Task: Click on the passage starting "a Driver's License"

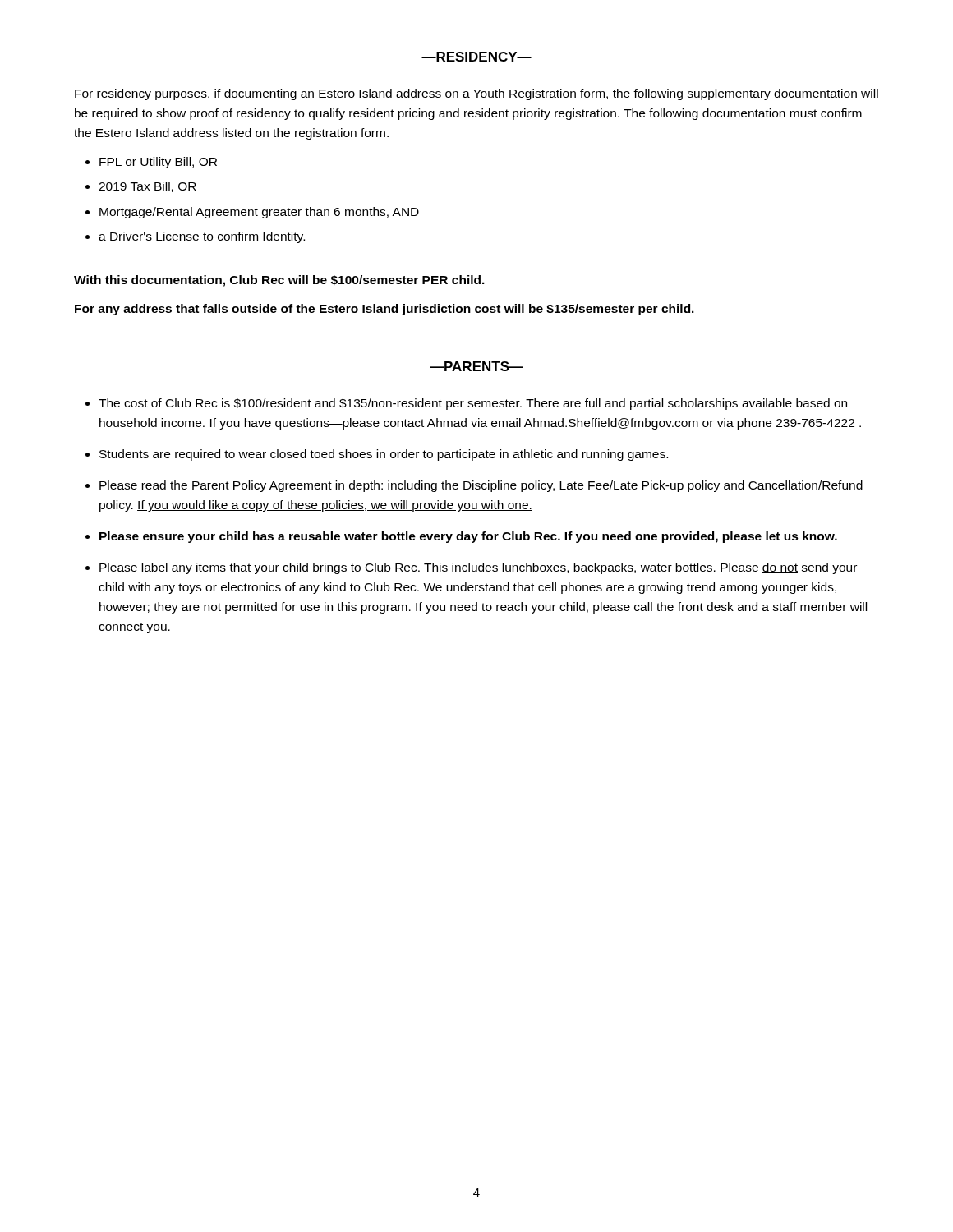Action: [202, 236]
